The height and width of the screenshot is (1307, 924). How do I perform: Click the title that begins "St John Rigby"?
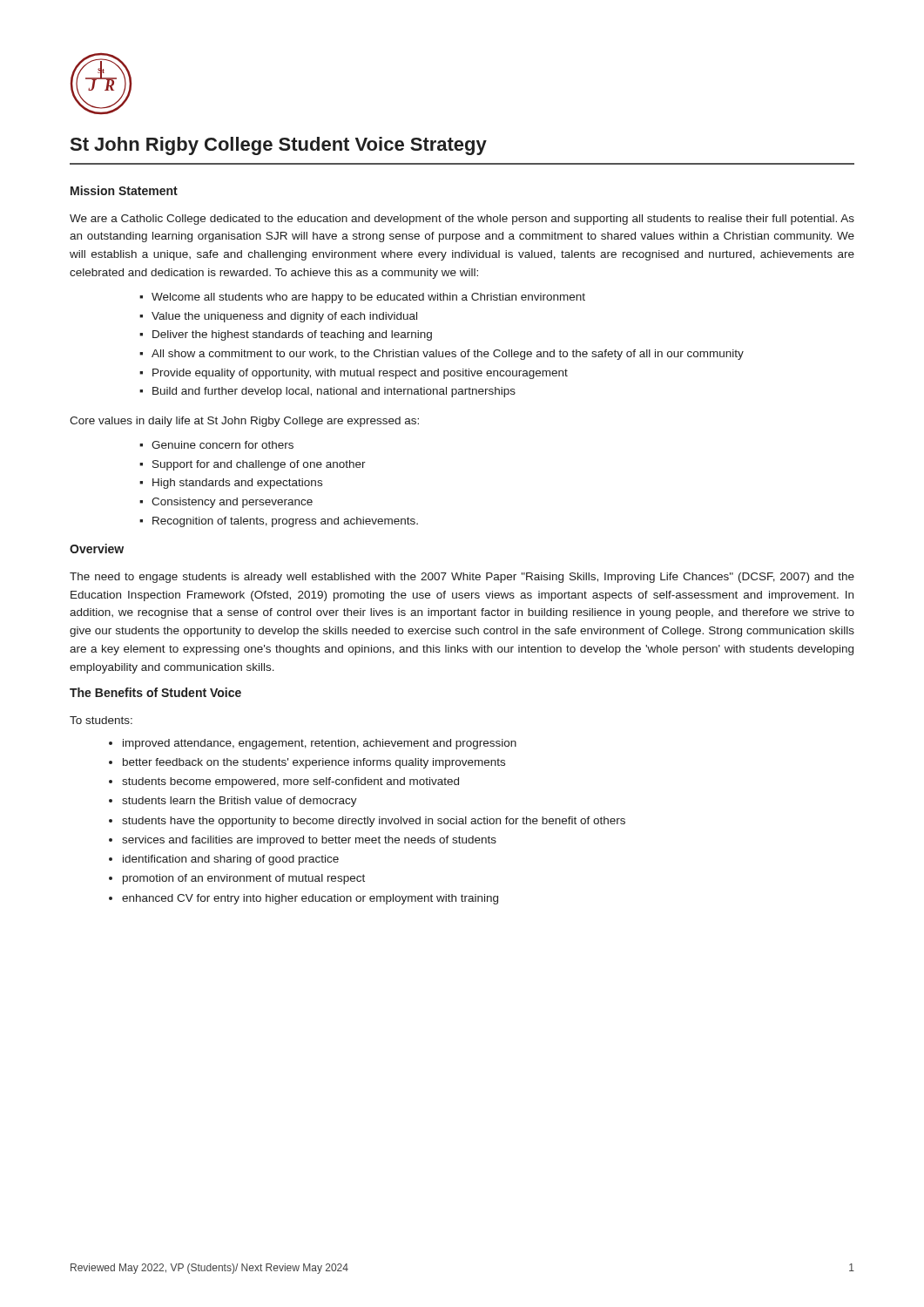[x=462, y=149]
